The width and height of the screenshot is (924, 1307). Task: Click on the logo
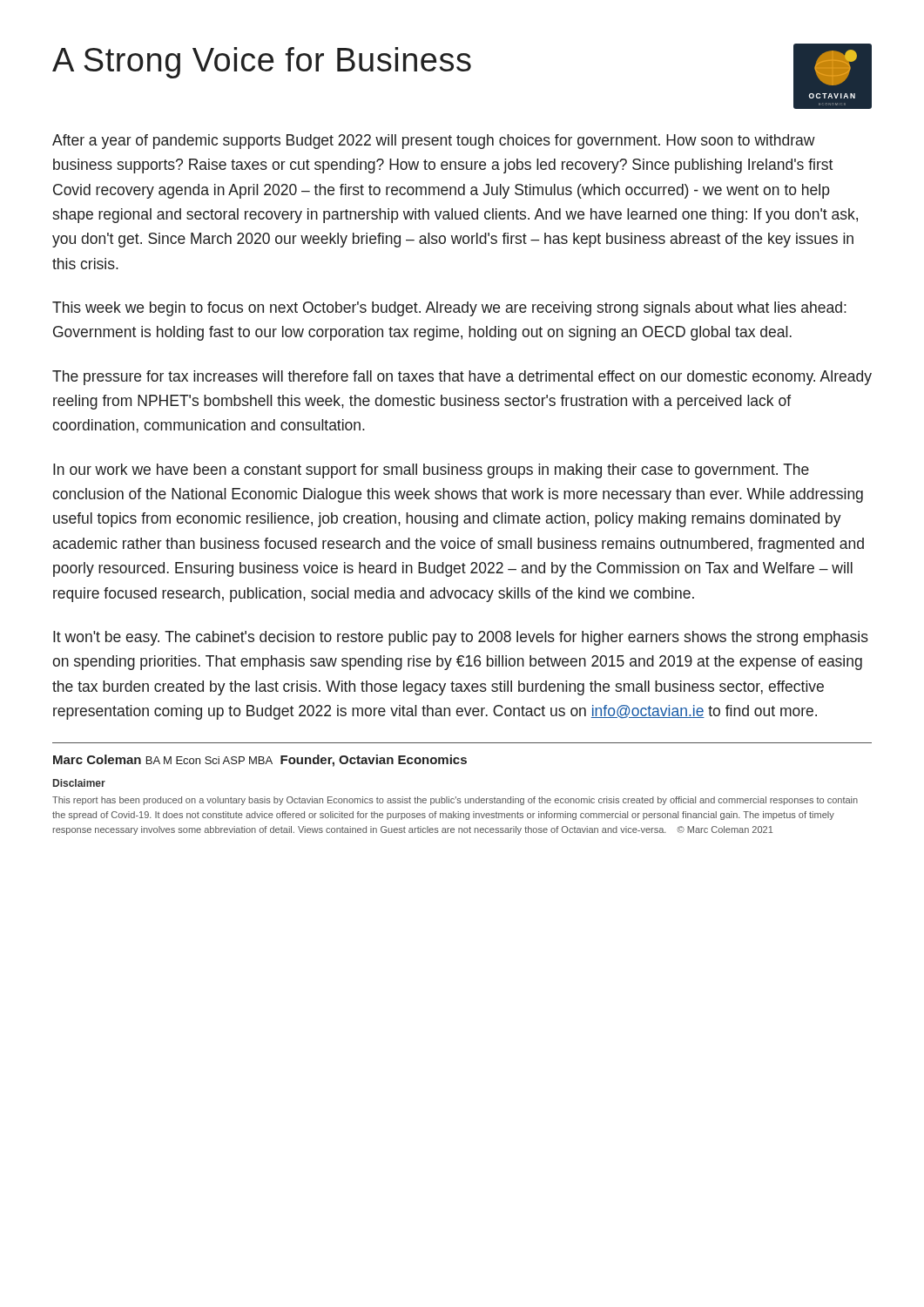coord(833,76)
